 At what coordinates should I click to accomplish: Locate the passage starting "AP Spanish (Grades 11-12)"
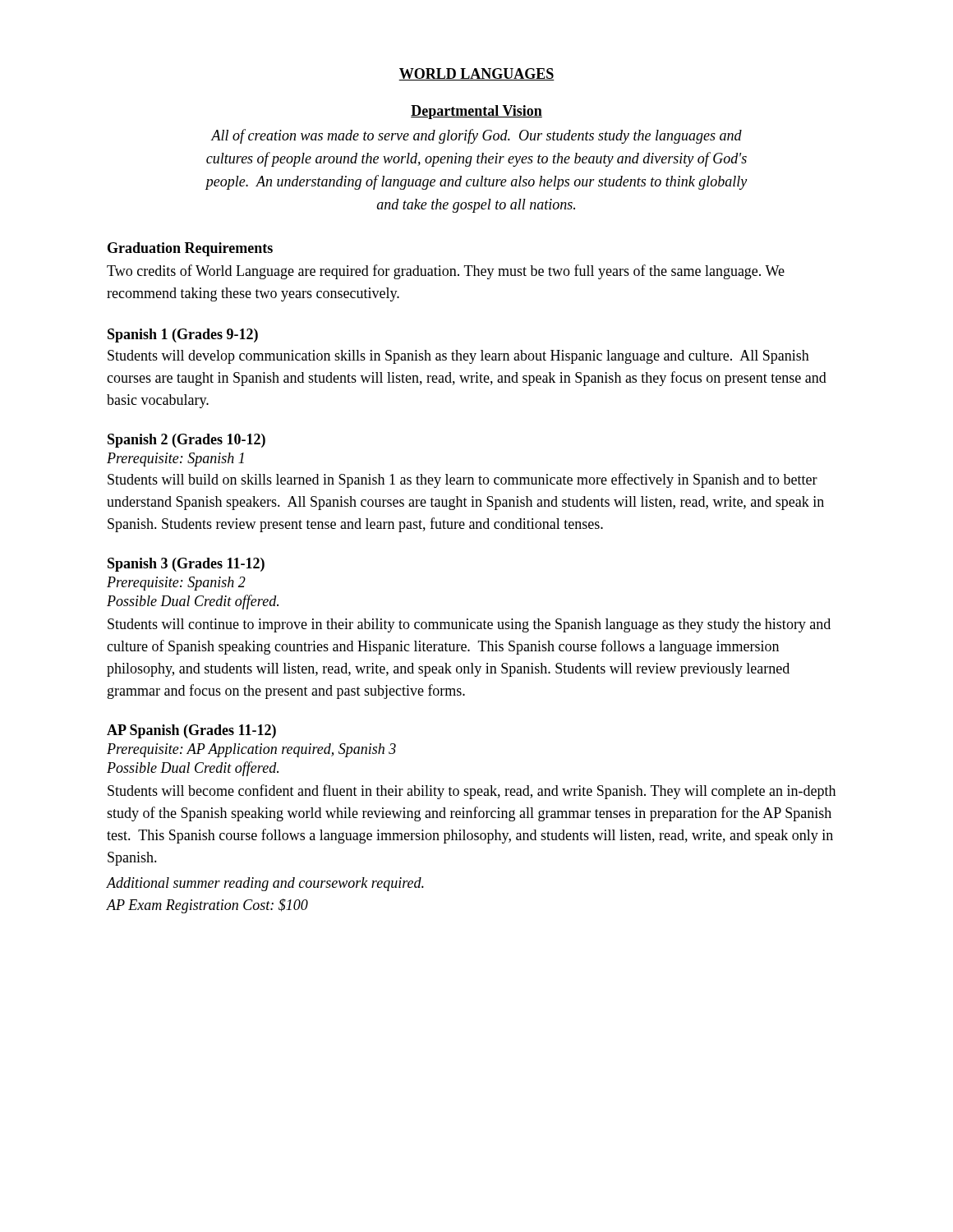coord(192,730)
